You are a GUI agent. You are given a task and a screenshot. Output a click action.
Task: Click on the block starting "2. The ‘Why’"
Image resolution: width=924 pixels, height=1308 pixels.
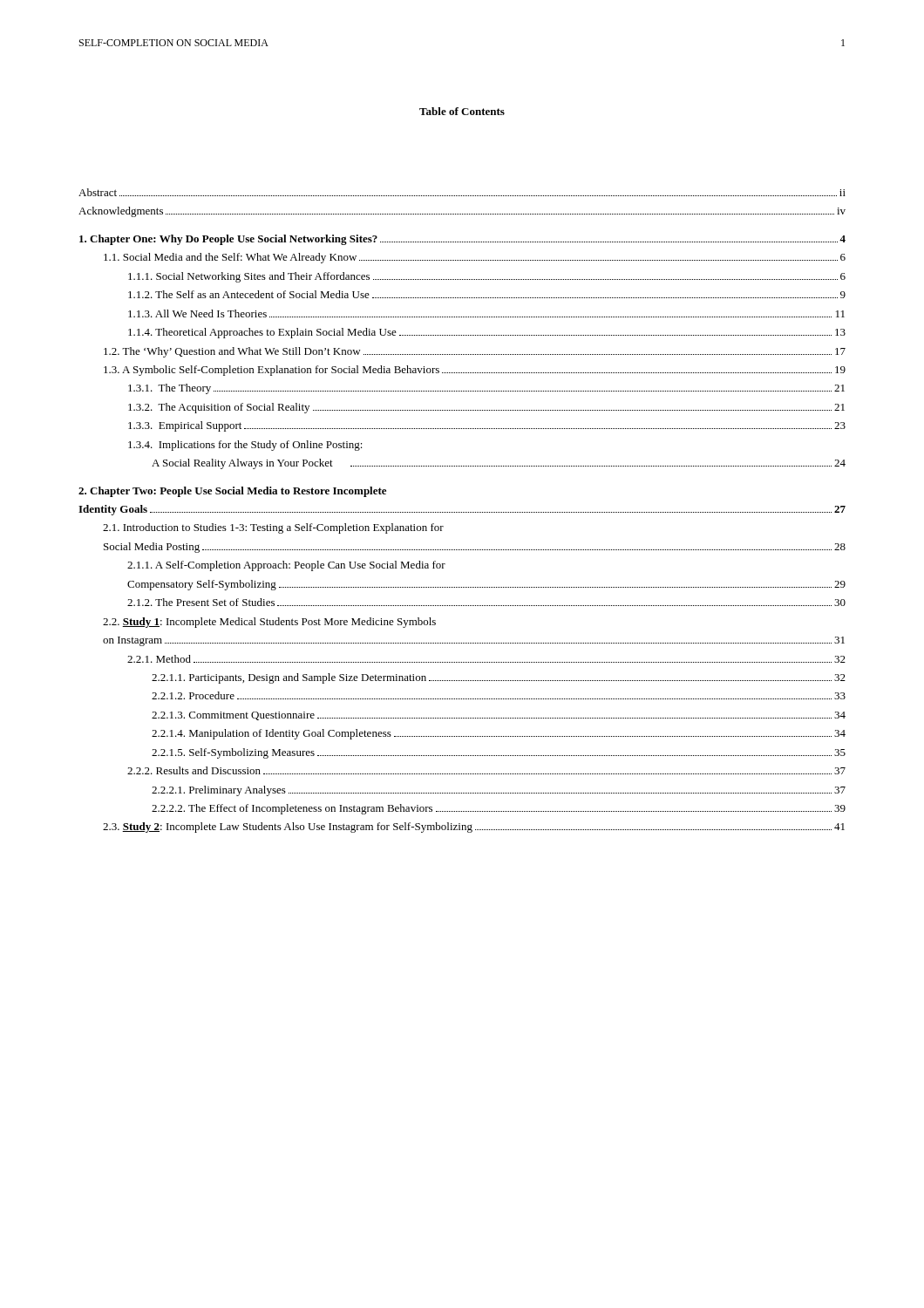pos(474,351)
